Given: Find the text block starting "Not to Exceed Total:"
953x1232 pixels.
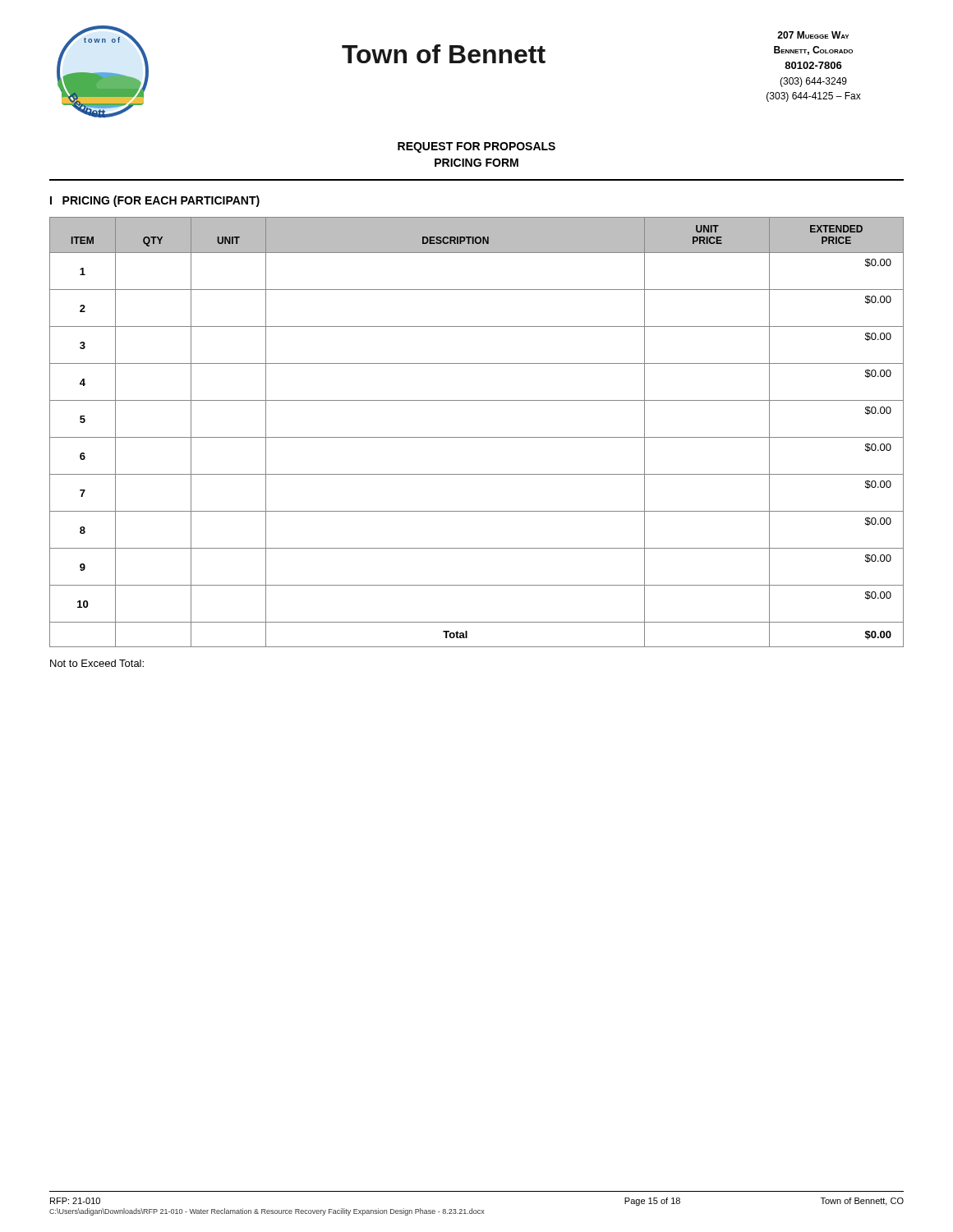Looking at the screenshot, I should coord(97,663).
